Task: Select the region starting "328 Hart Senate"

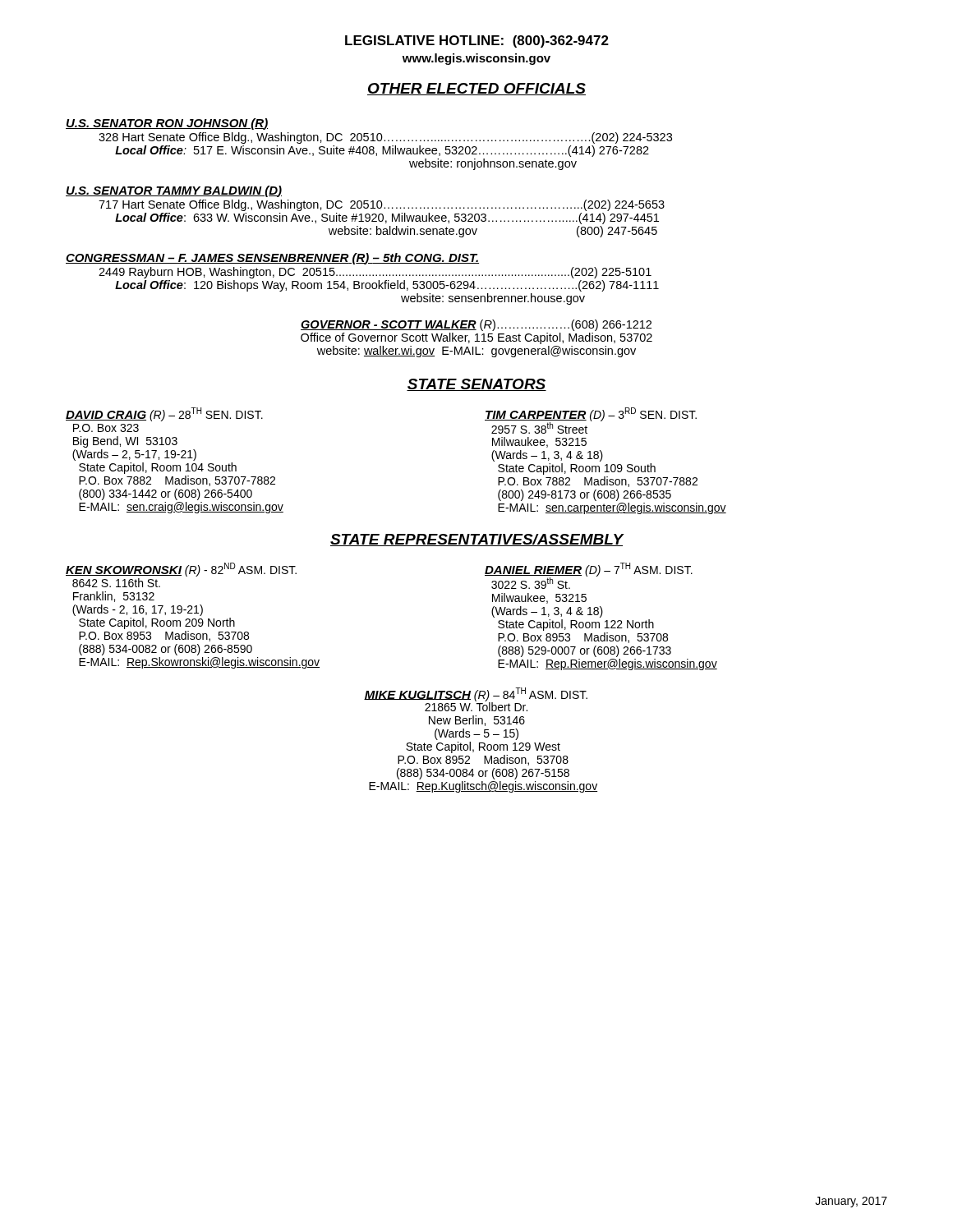Action: (493, 150)
